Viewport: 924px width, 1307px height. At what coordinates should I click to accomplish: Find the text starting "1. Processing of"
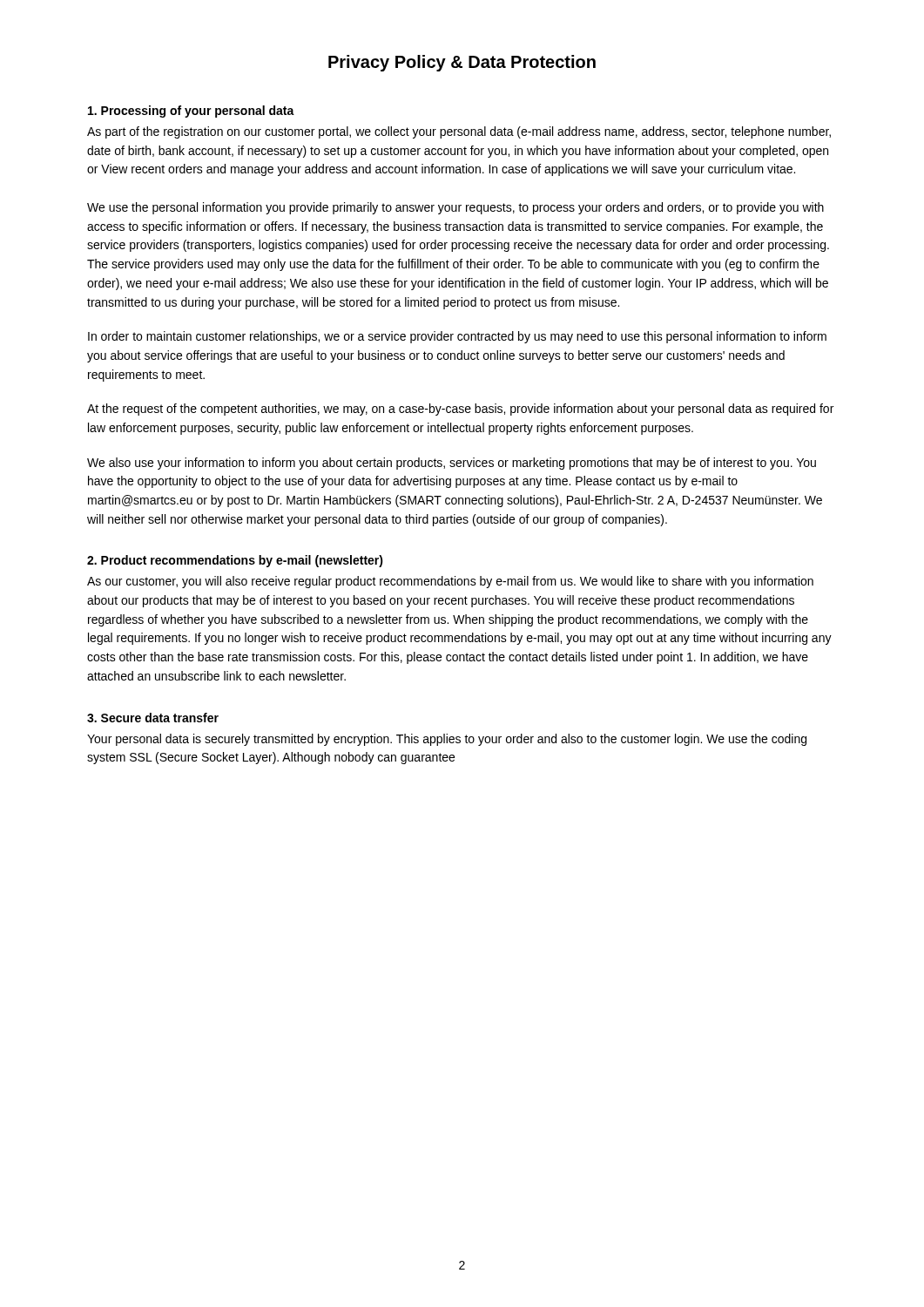[x=190, y=111]
